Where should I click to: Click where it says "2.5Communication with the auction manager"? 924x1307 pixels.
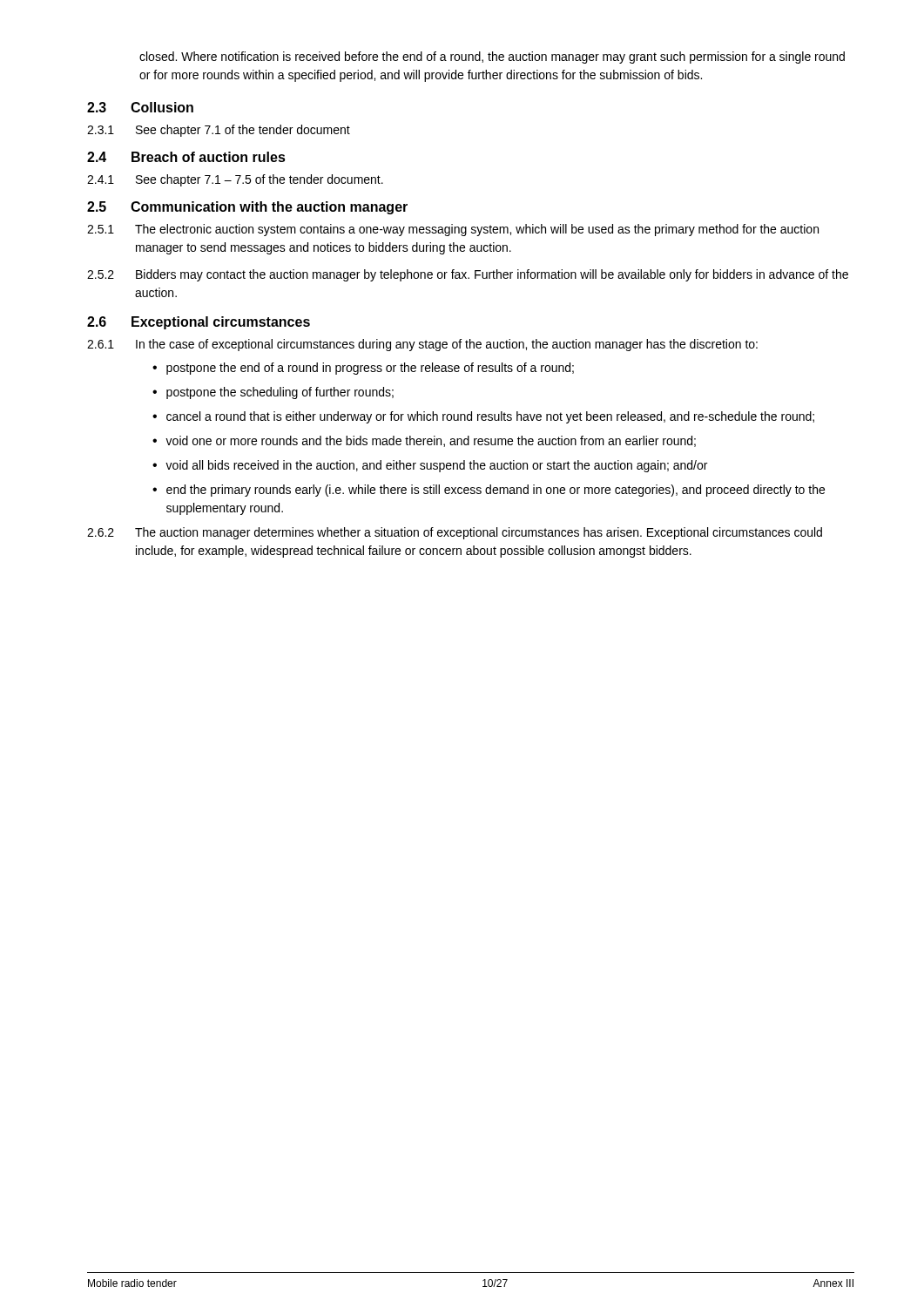coord(247,207)
